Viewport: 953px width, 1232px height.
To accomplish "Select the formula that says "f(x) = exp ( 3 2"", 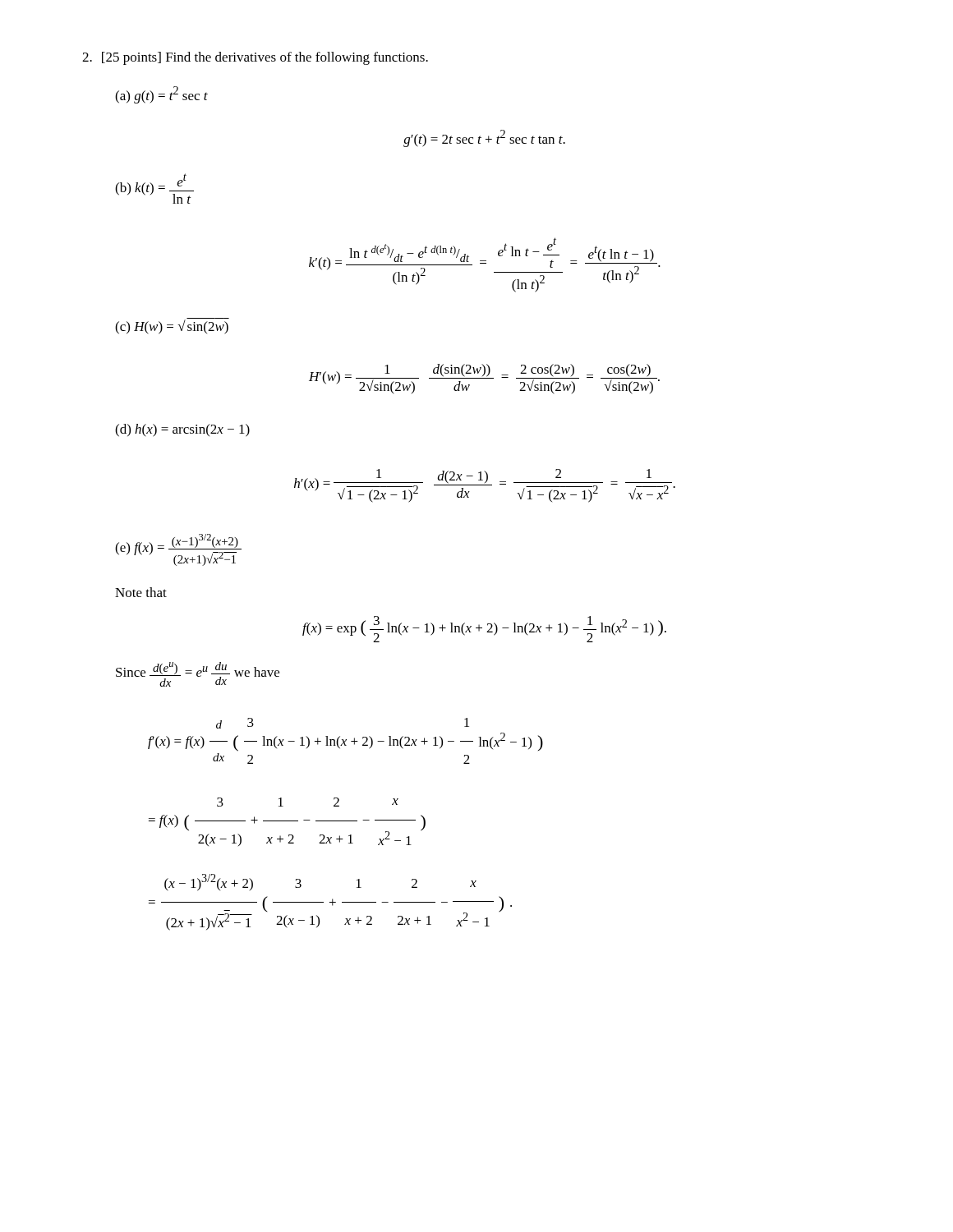I will tap(485, 629).
